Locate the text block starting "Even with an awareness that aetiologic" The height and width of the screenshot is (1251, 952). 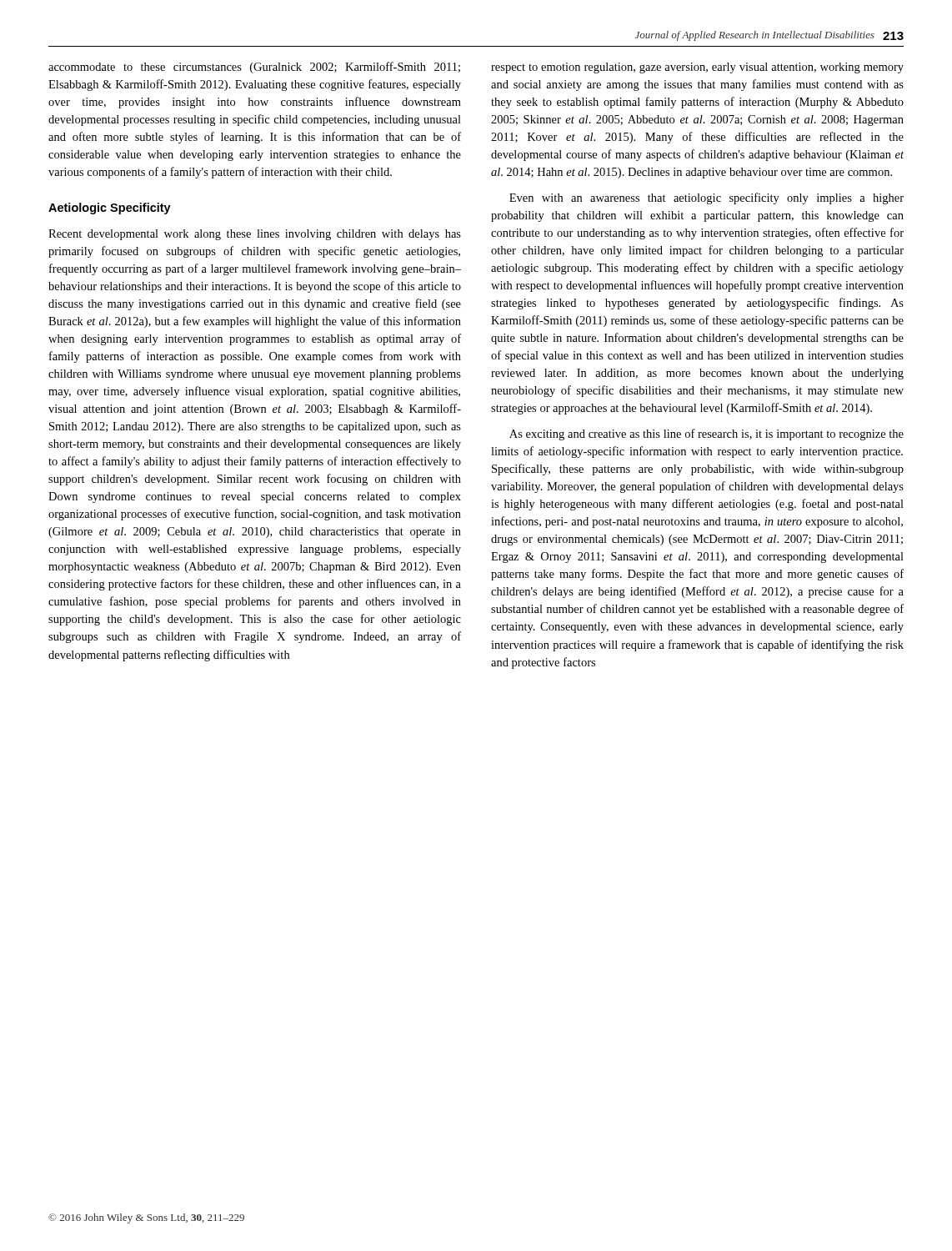(x=697, y=303)
